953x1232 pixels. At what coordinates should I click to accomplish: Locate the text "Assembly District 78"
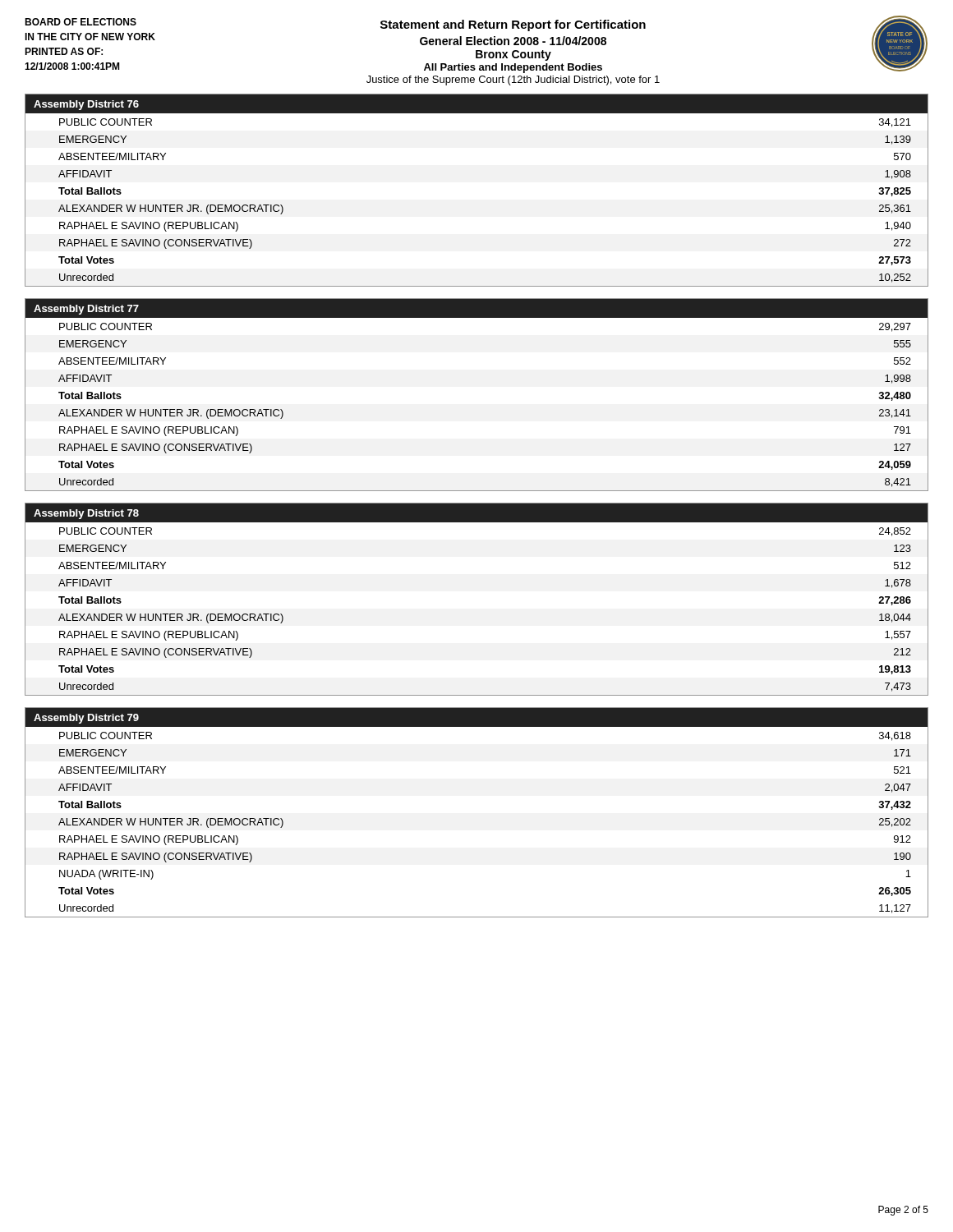pyautogui.click(x=86, y=513)
